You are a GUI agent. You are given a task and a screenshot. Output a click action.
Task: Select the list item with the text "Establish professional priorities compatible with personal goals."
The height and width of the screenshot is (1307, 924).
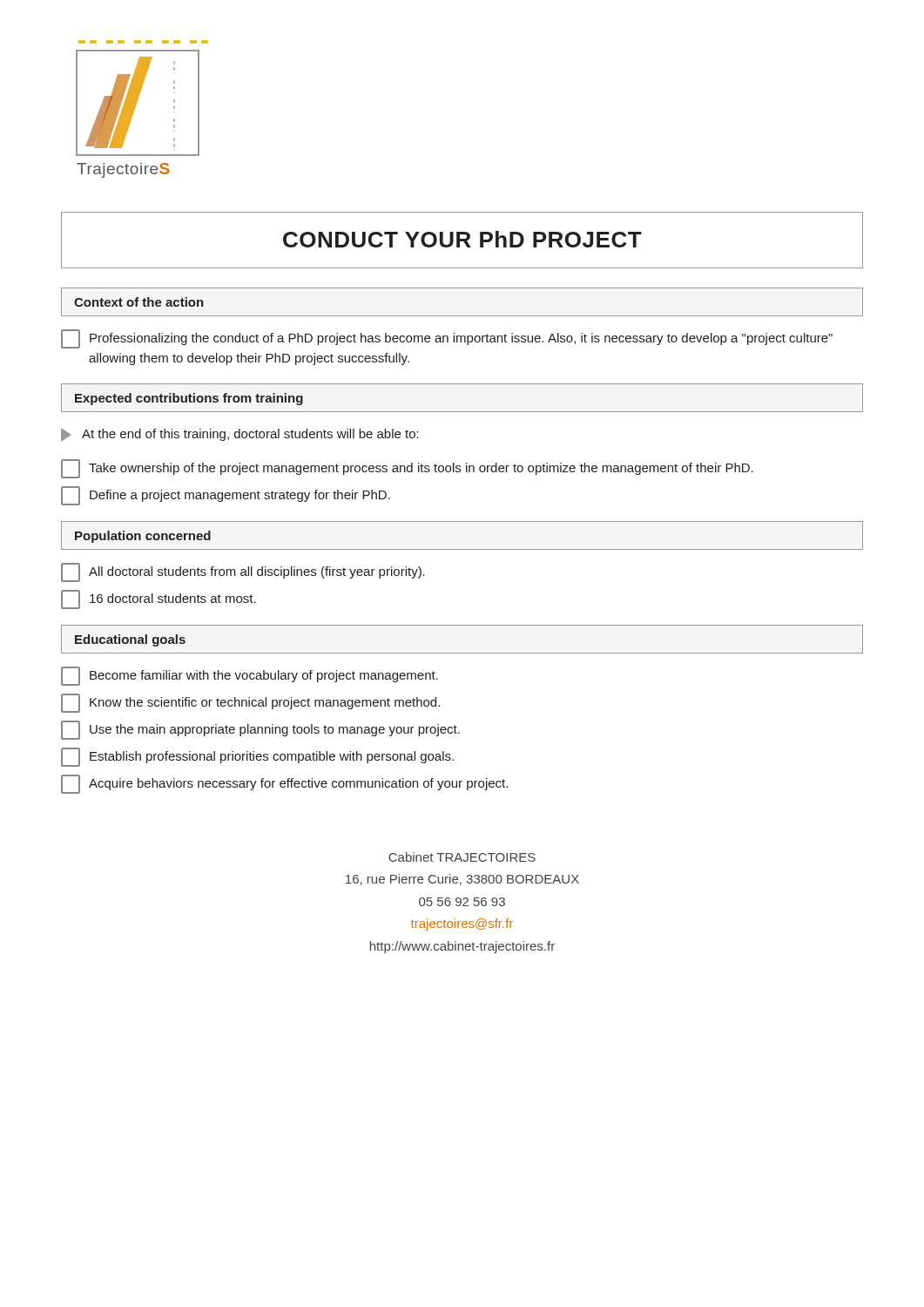[x=258, y=756]
